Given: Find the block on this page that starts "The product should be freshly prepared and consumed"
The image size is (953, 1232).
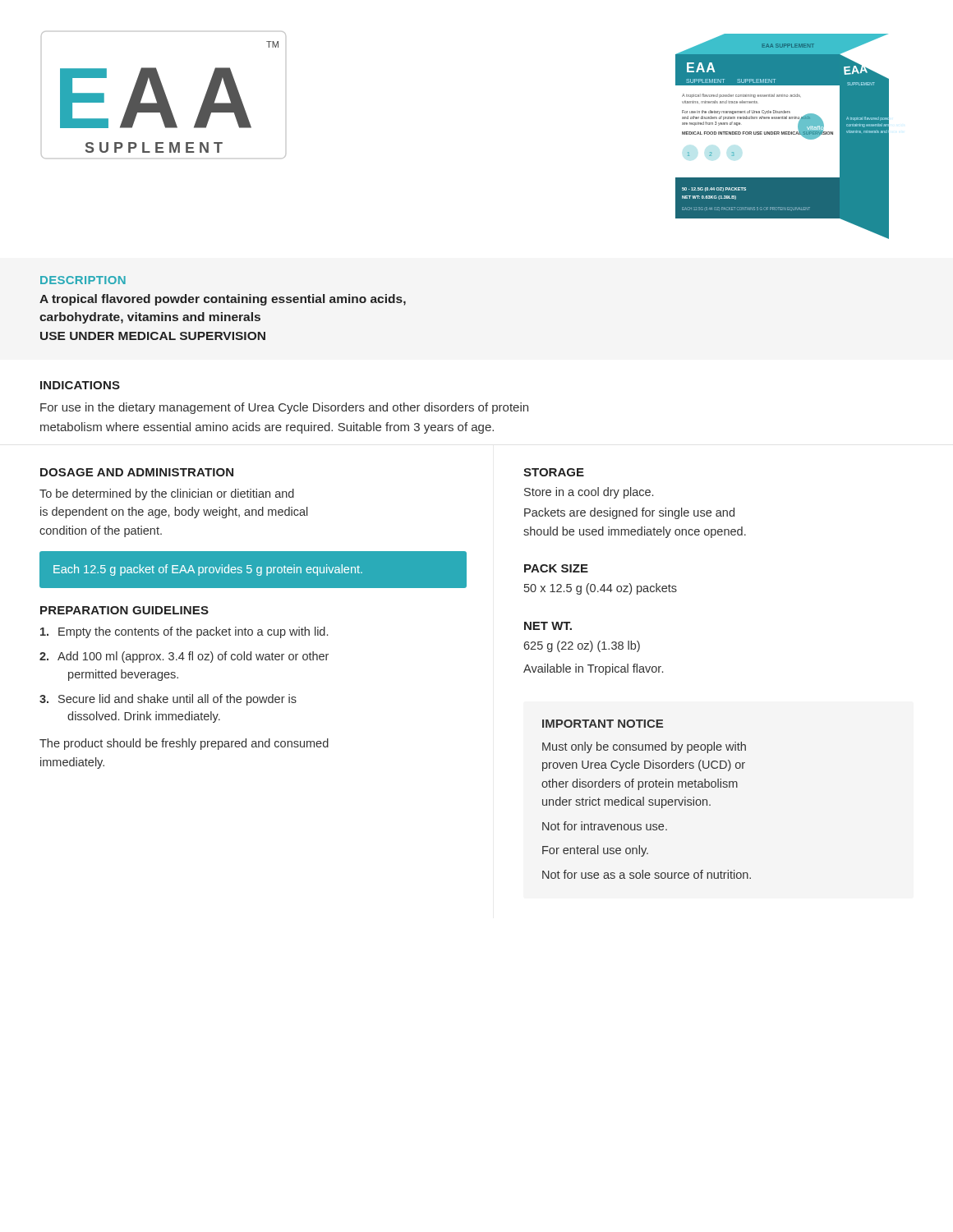Looking at the screenshot, I should click(184, 753).
